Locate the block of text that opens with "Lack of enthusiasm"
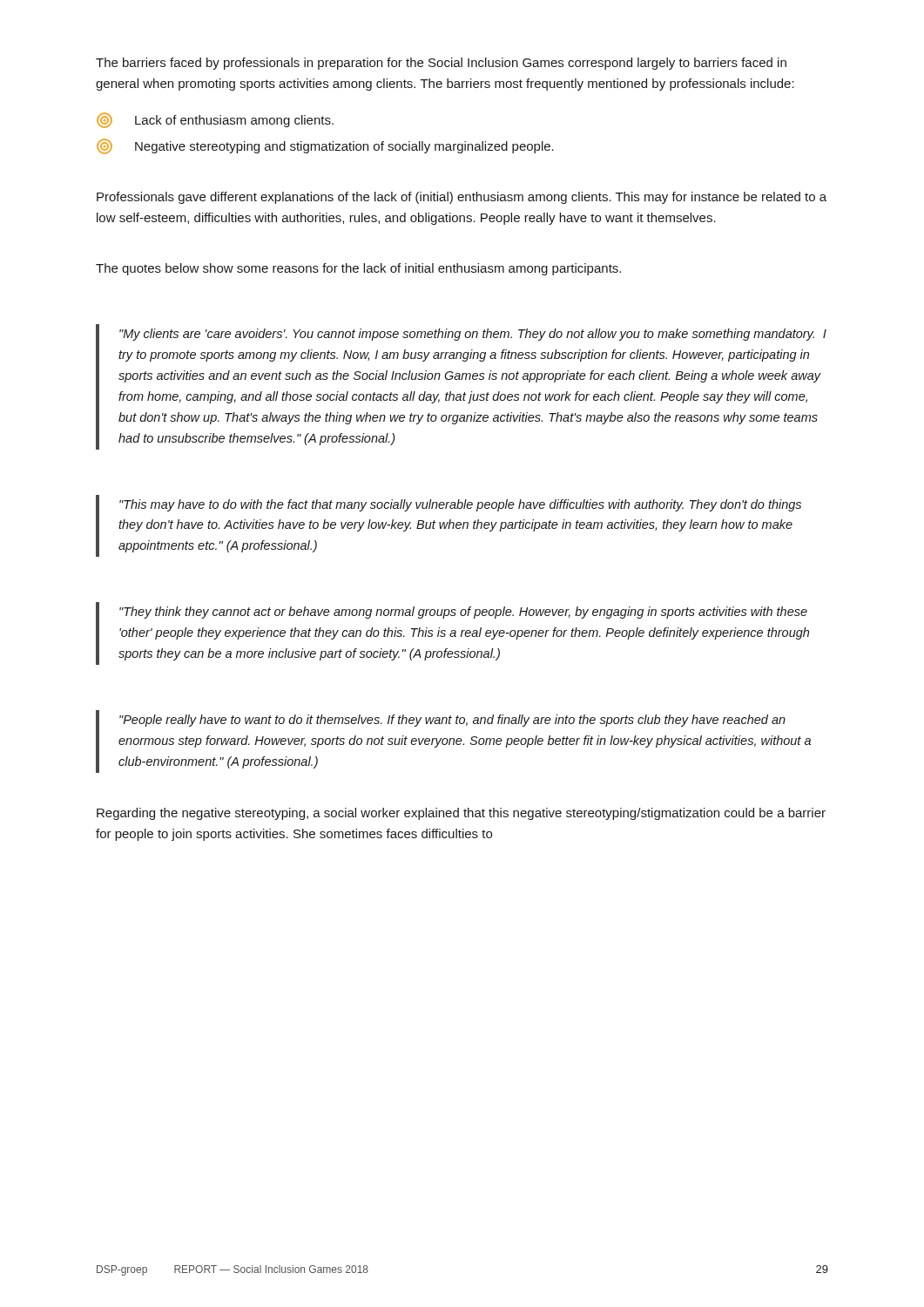The width and height of the screenshot is (924, 1307). tap(215, 120)
